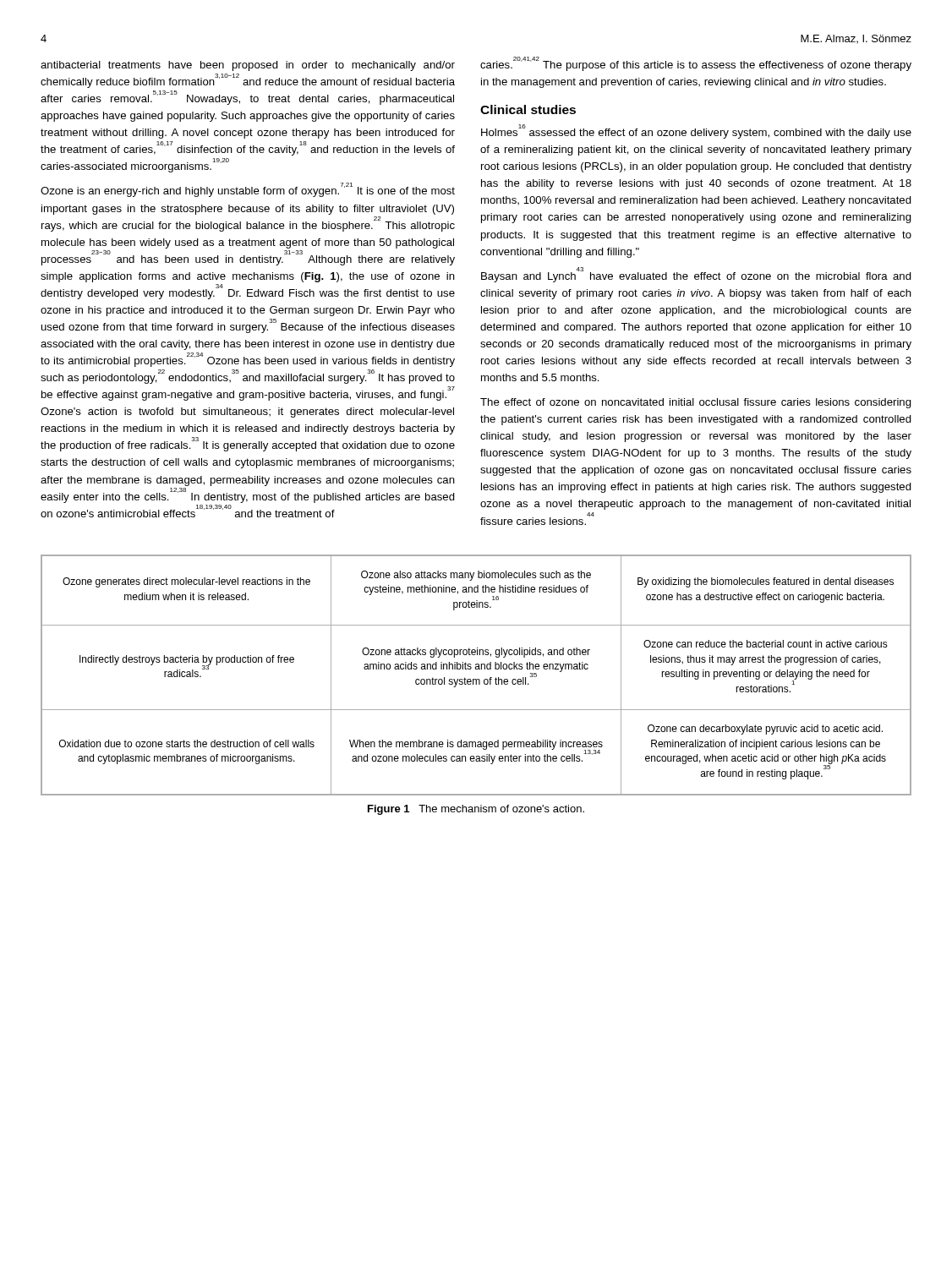This screenshot has width=952, height=1268.
Task: Find "Clinical studies" on this page
Action: pos(528,110)
